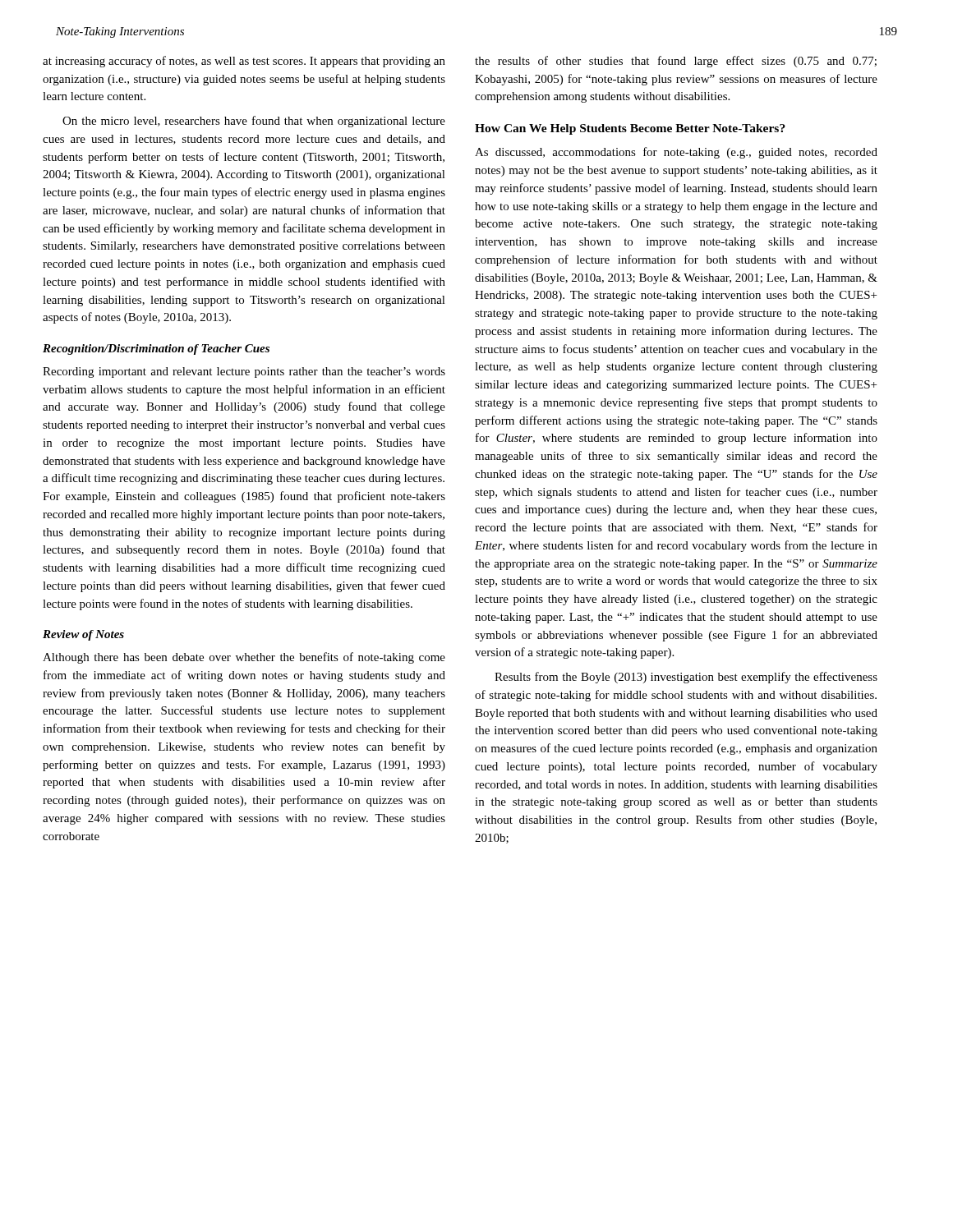Locate the block starting "How Can We Help Students Become Better Note-Takers?"
Viewport: 953px width, 1232px height.
tap(676, 128)
